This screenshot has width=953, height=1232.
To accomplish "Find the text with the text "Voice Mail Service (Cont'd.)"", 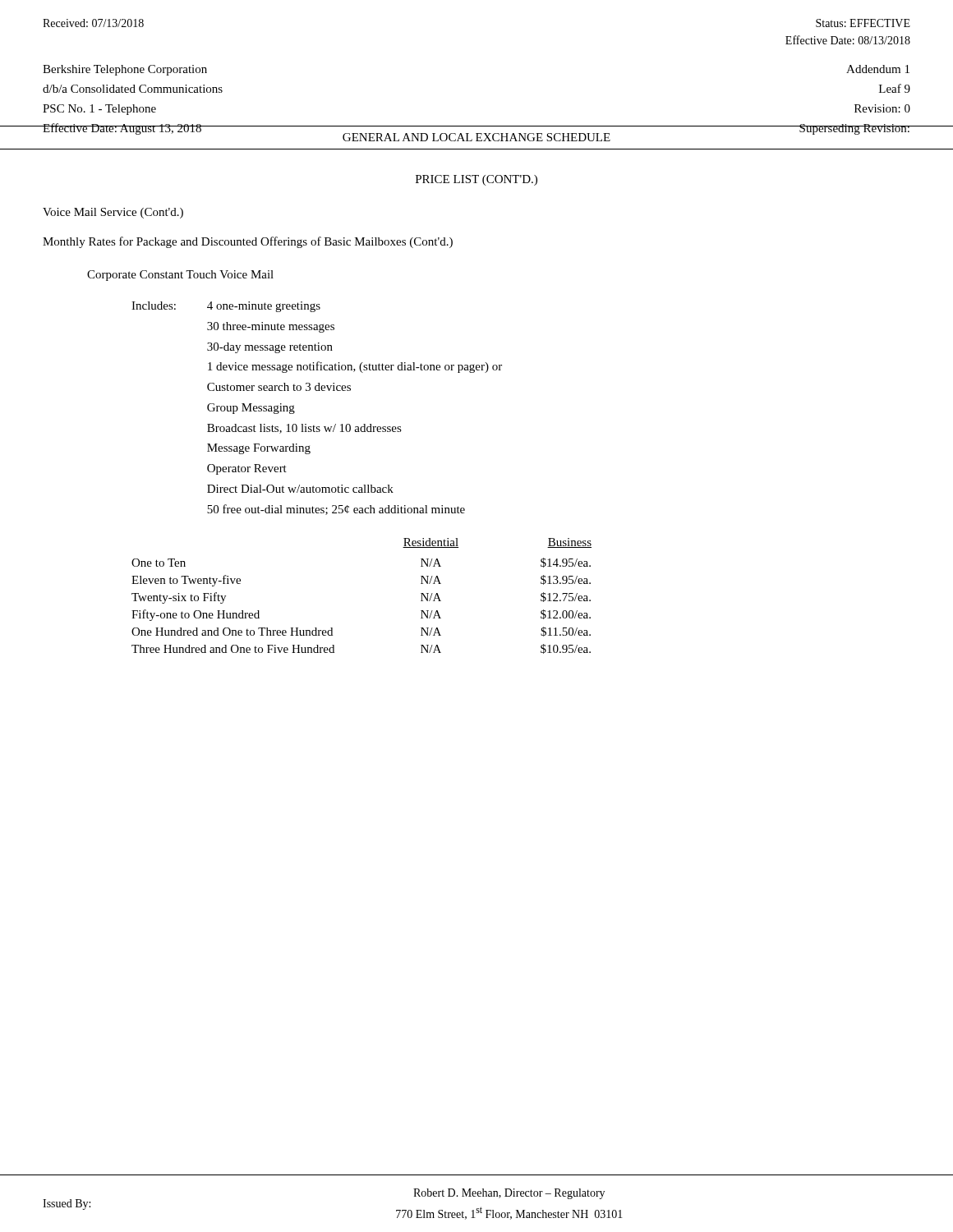I will pos(113,212).
